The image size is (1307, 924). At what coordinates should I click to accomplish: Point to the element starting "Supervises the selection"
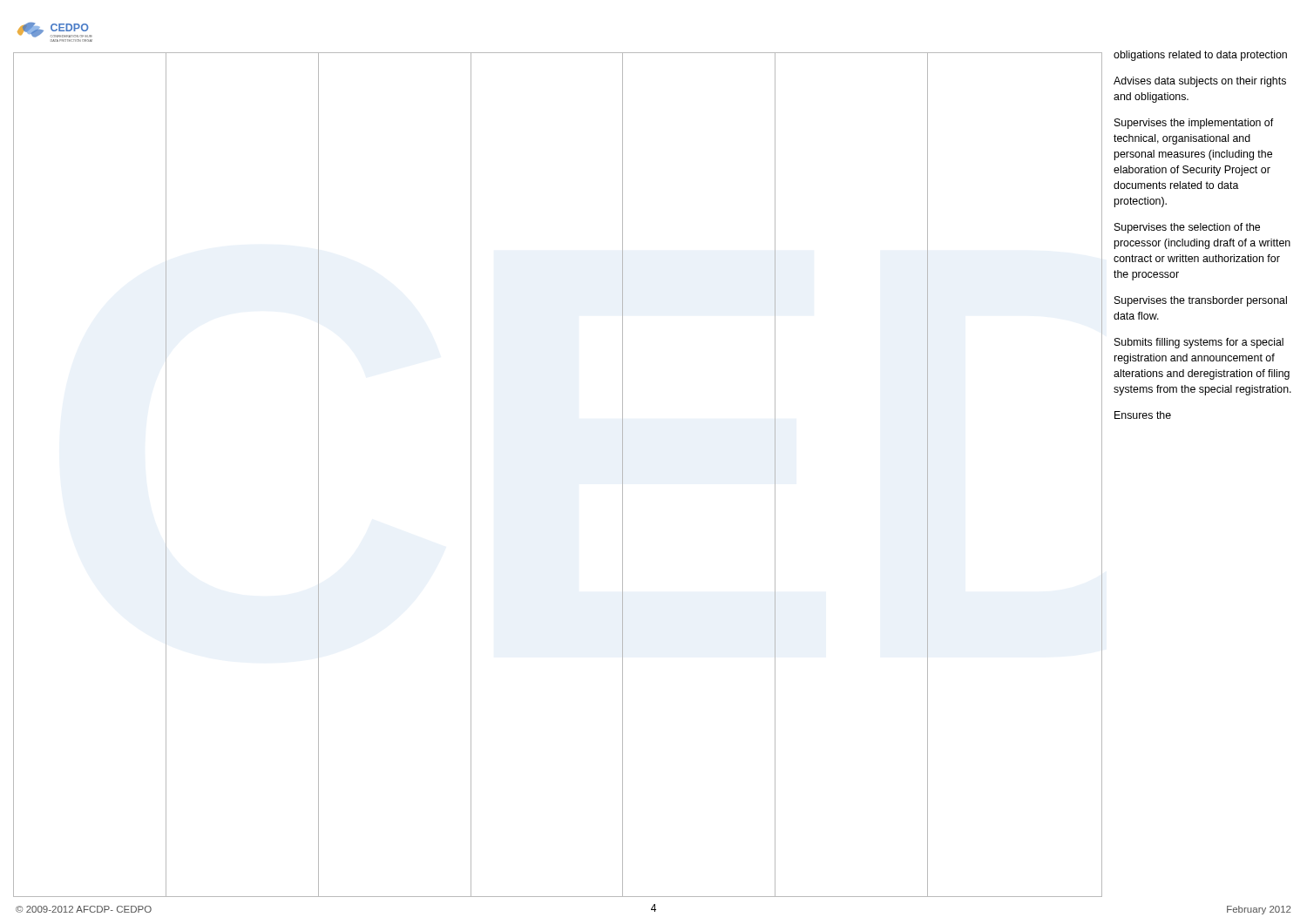tap(1202, 251)
